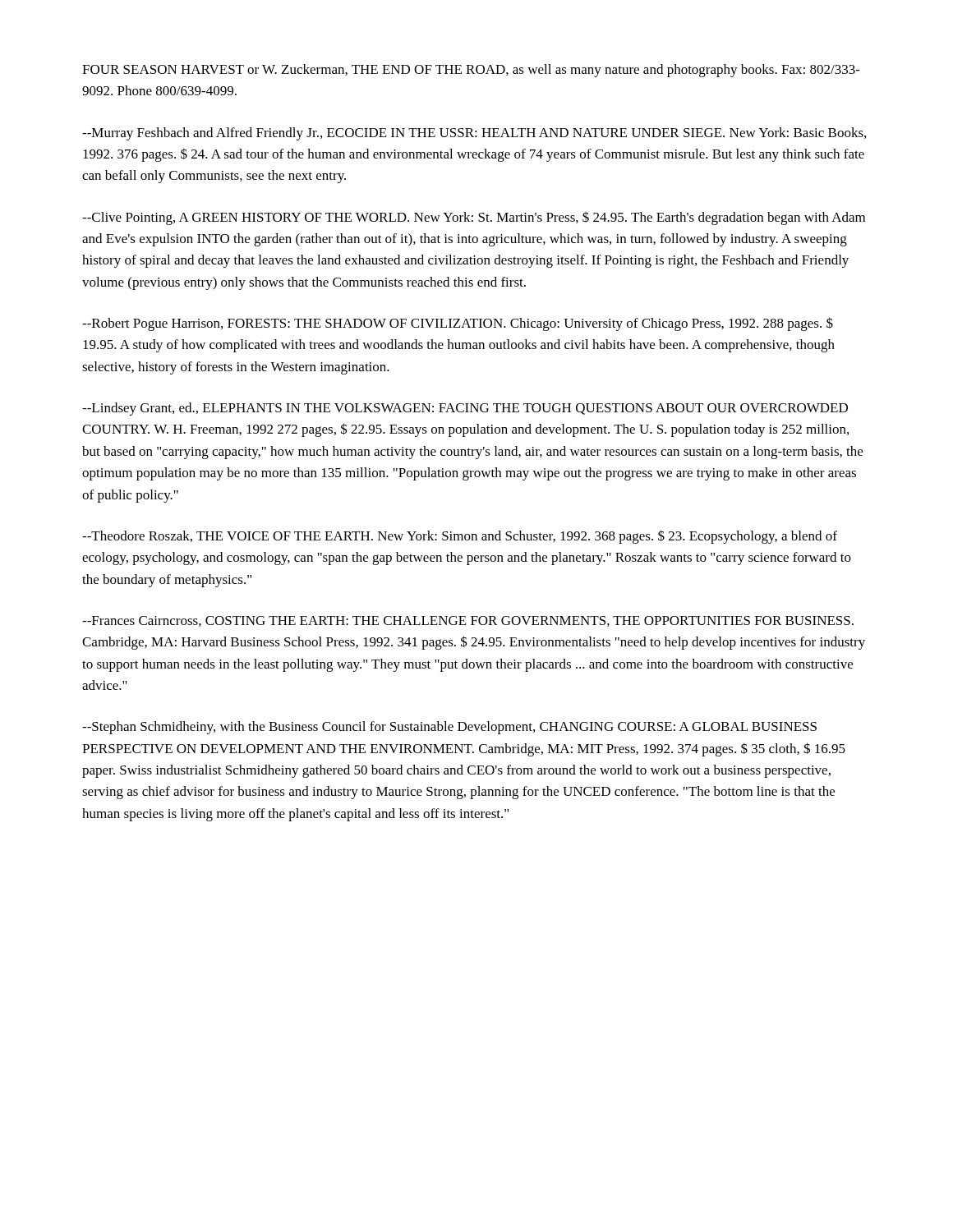This screenshot has height=1232, width=953.
Task: Locate the element starting "Murray Feshbach and Alfred Friendly Jr., ECOCIDE IN"
Action: [475, 154]
